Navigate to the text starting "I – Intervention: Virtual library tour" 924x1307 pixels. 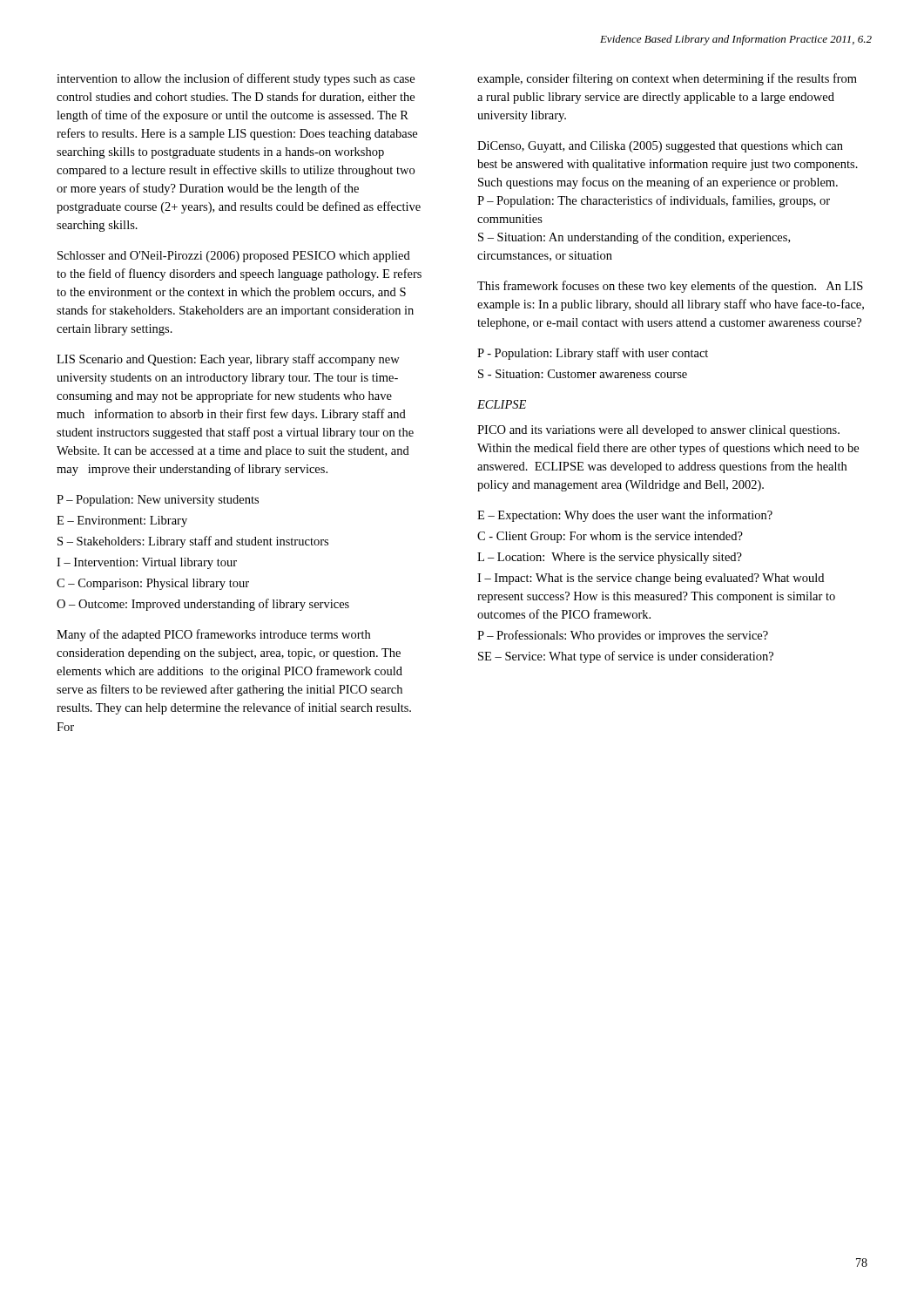tap(147, 562)
